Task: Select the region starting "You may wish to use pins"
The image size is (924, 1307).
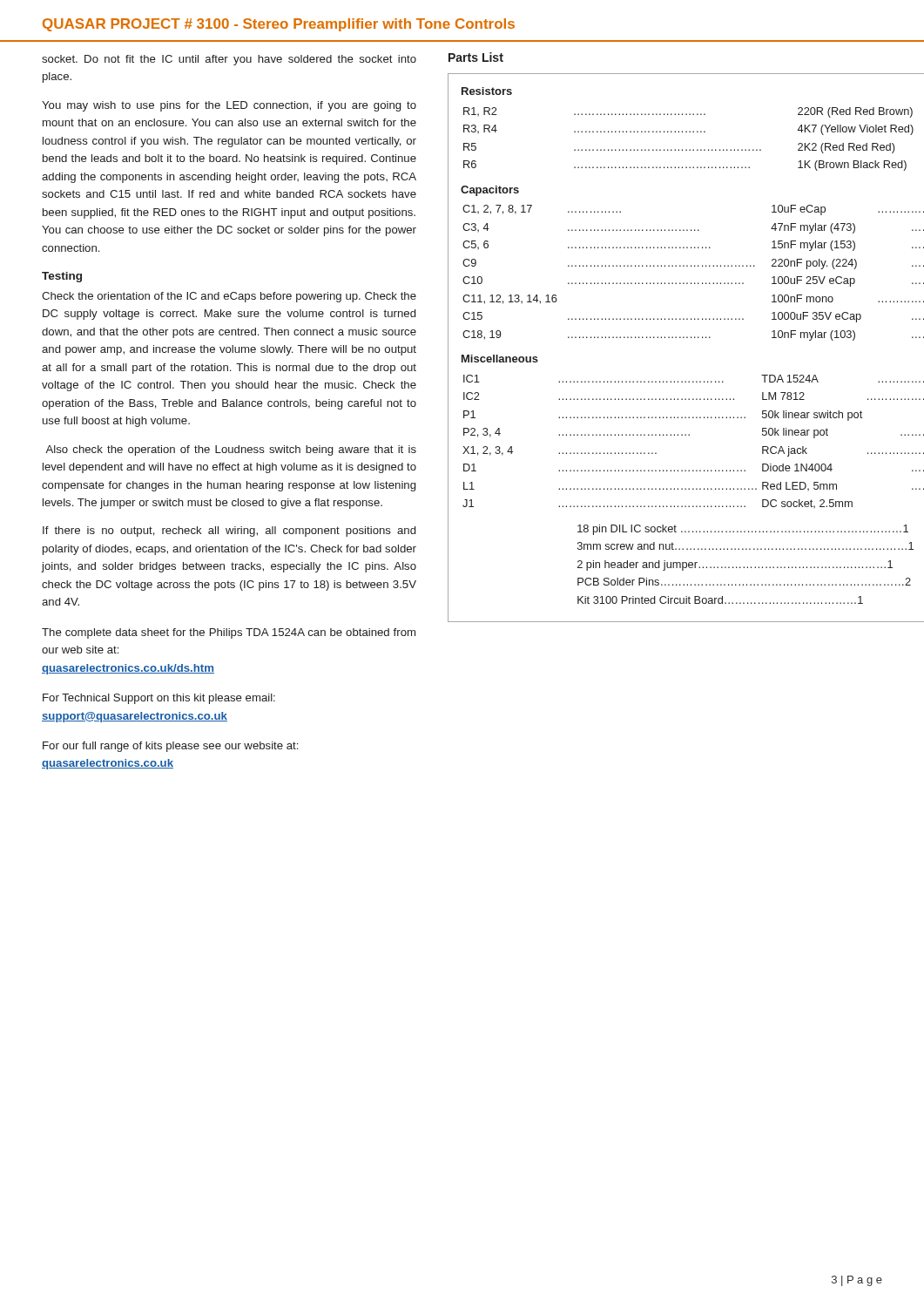Action: click(x=229, y=176)
